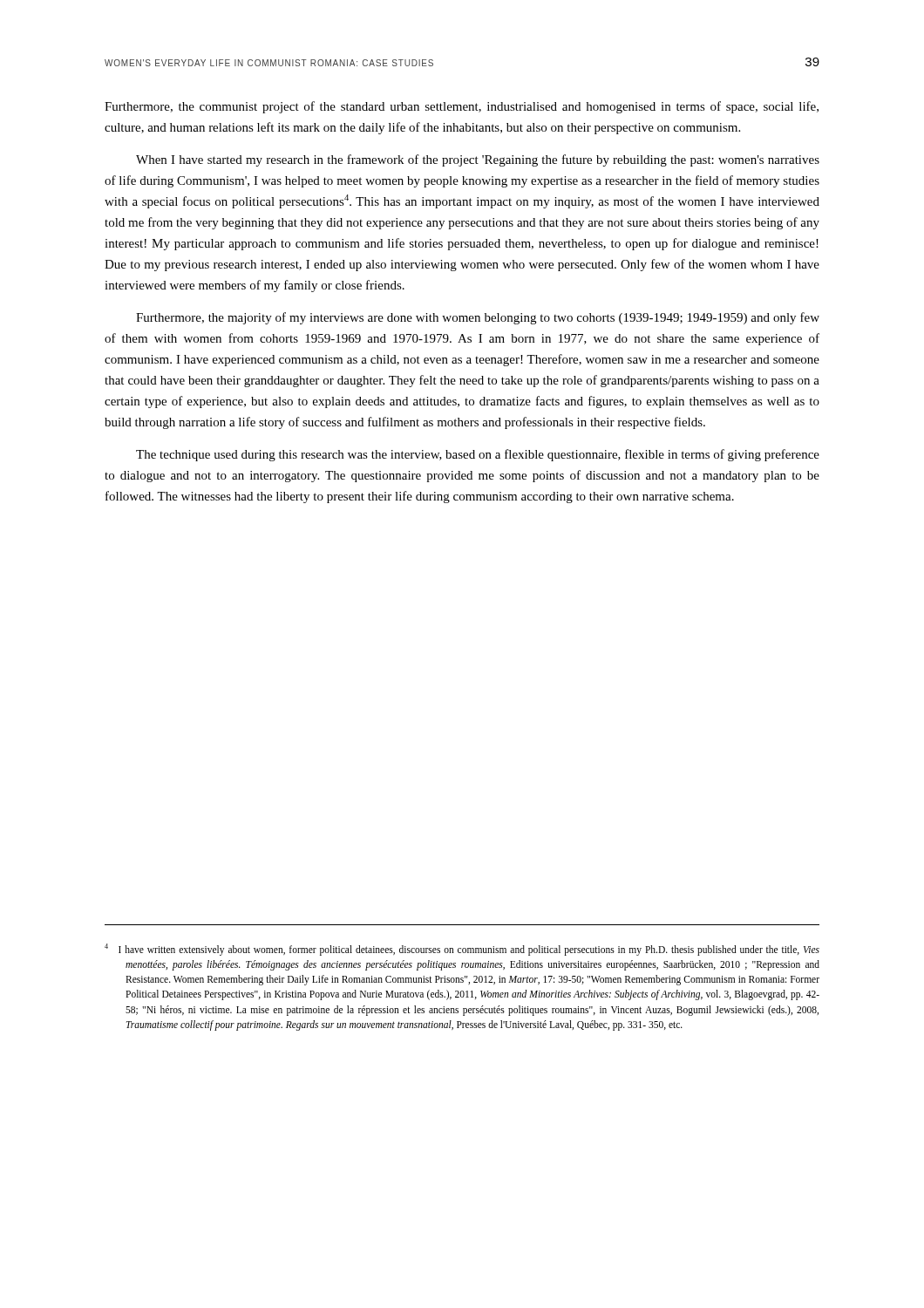924x1308 pixels.
Task: Locate the block starting "4 I have written extensively about women, former"
Action: (x=462, y=987)
